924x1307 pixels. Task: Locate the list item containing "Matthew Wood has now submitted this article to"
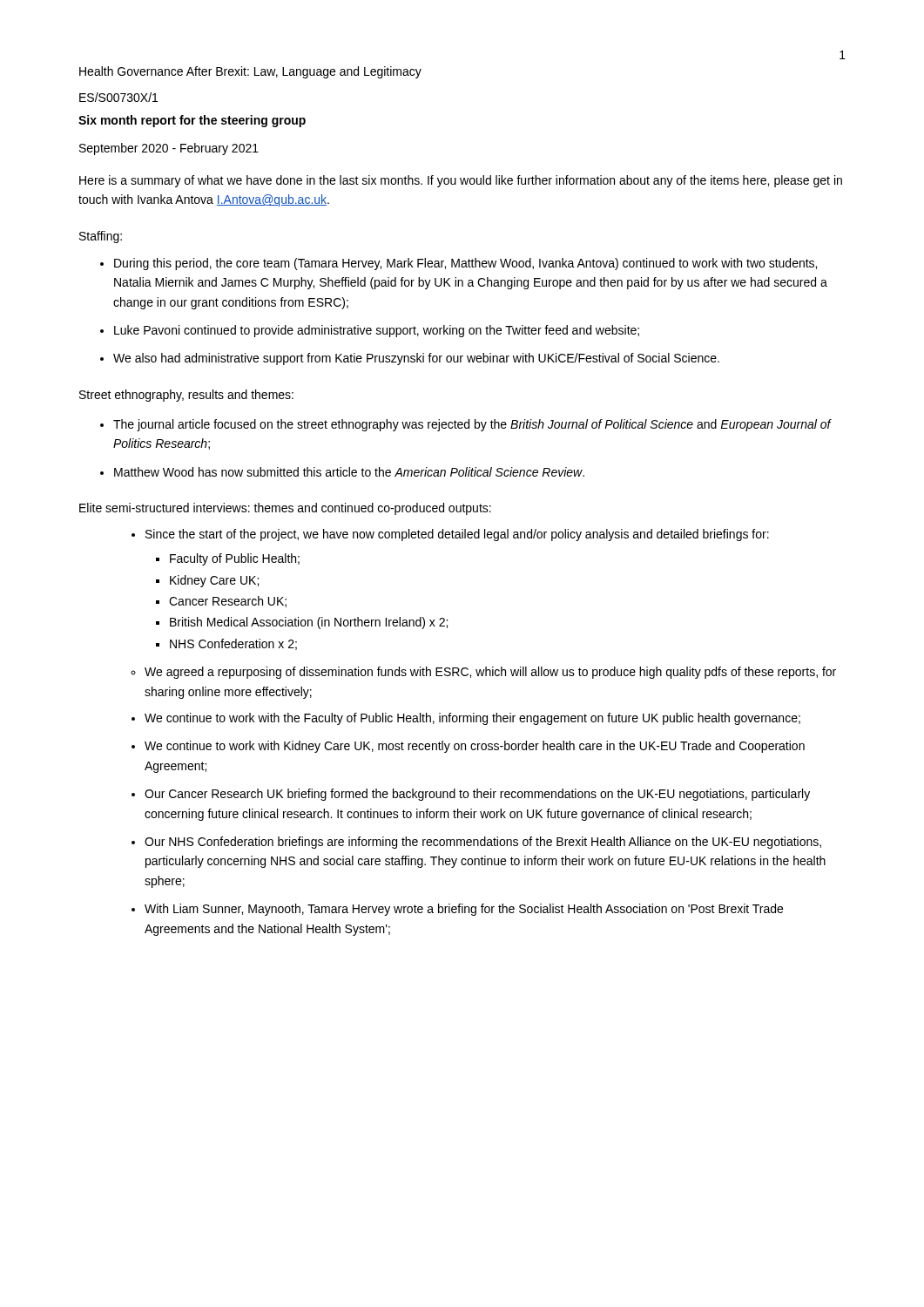tap(349, 472)
